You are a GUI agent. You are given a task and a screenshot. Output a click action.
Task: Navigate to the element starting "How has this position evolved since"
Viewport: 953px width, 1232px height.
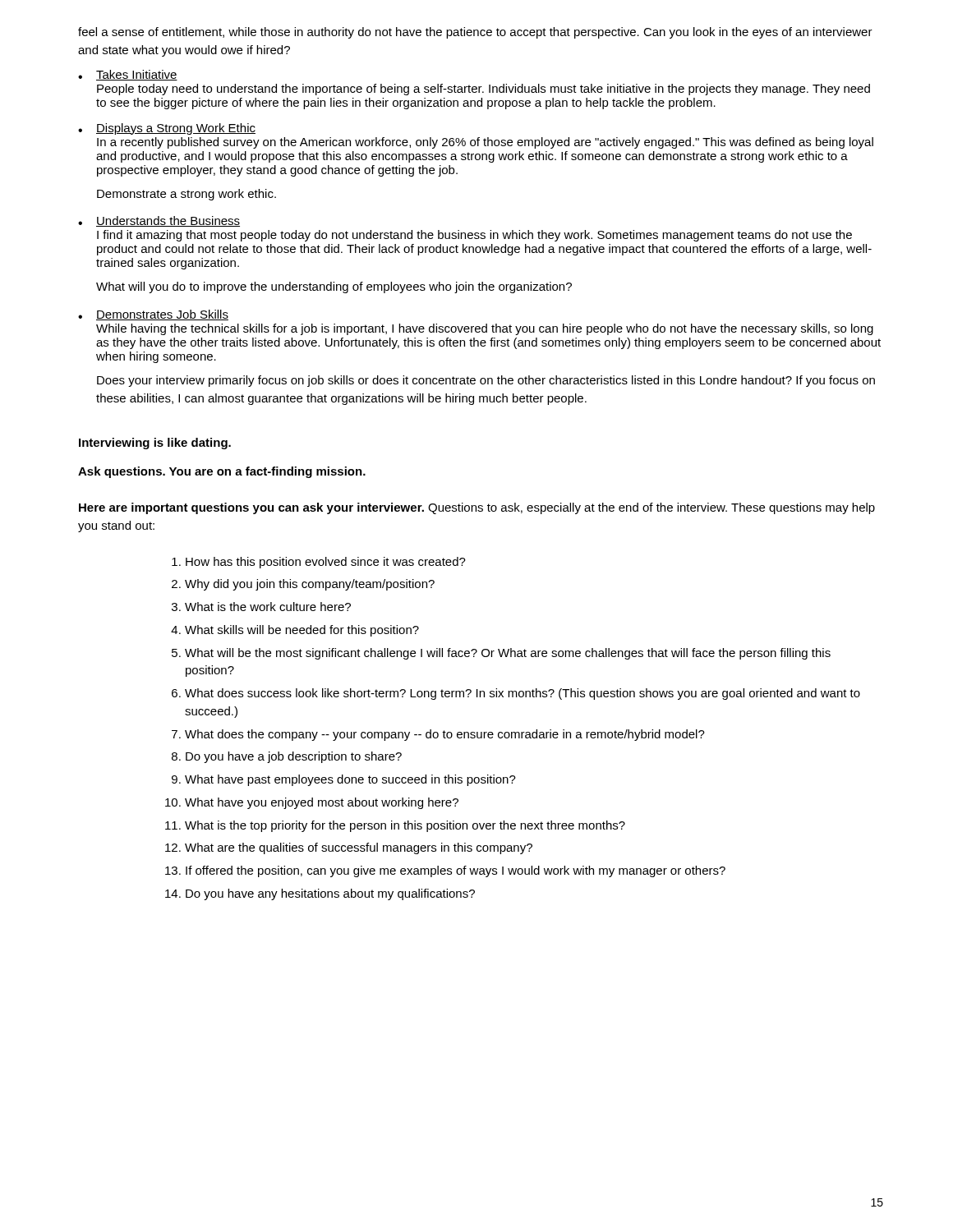(x=325, y=561)
